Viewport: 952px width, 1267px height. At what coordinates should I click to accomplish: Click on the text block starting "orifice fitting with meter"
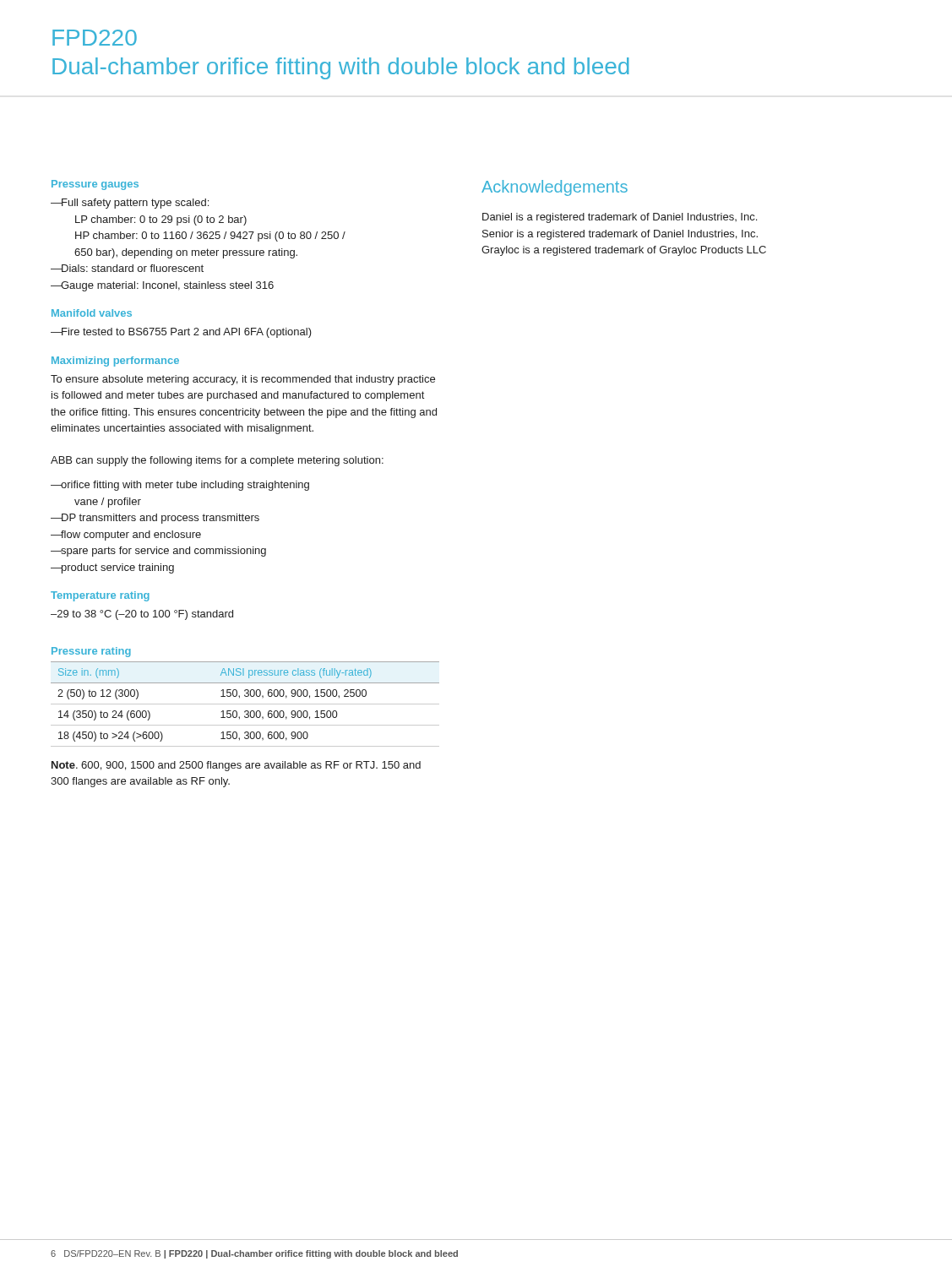(x=185, y=494)
